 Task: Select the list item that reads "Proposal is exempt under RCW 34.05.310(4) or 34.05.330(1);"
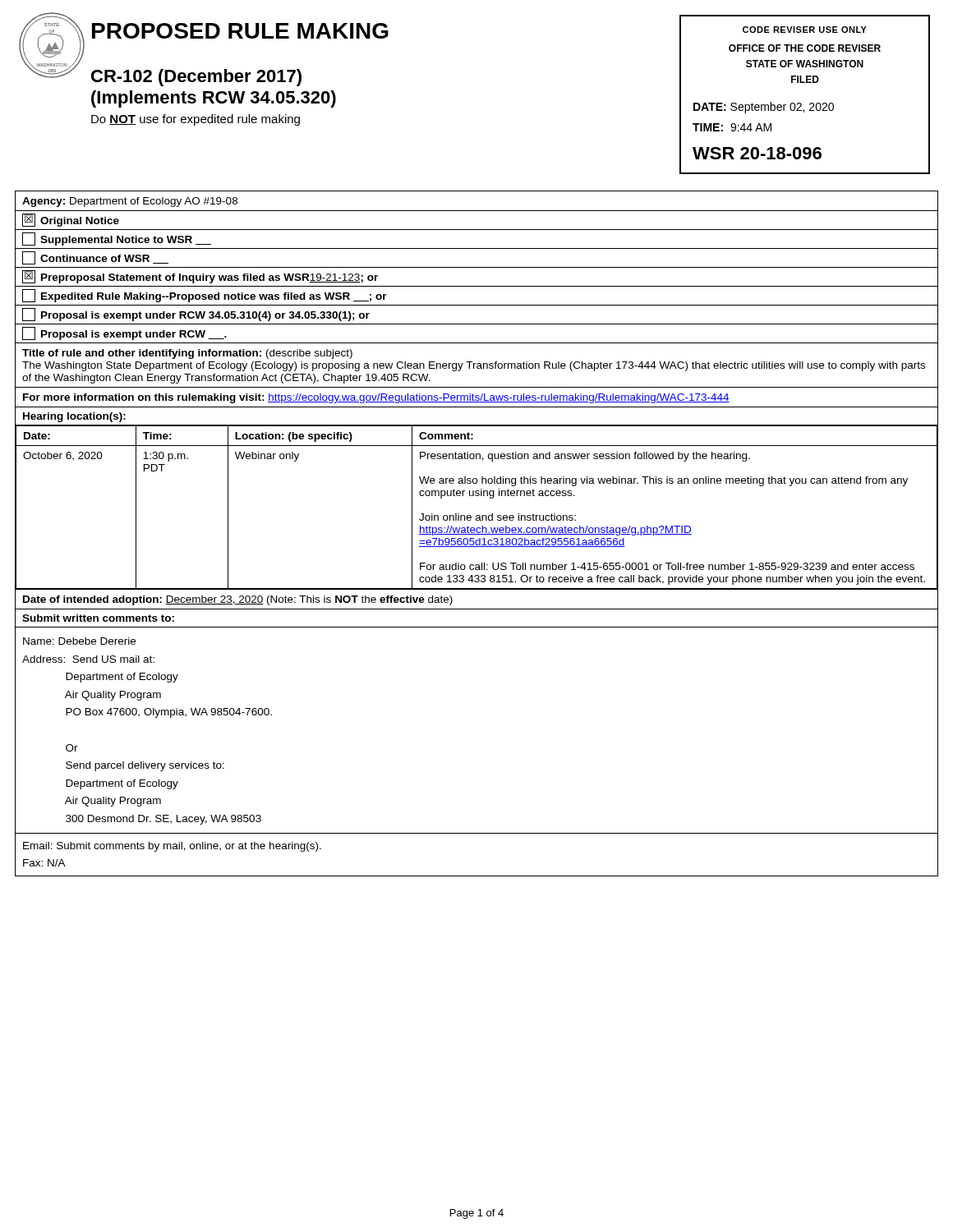point(196,315)
